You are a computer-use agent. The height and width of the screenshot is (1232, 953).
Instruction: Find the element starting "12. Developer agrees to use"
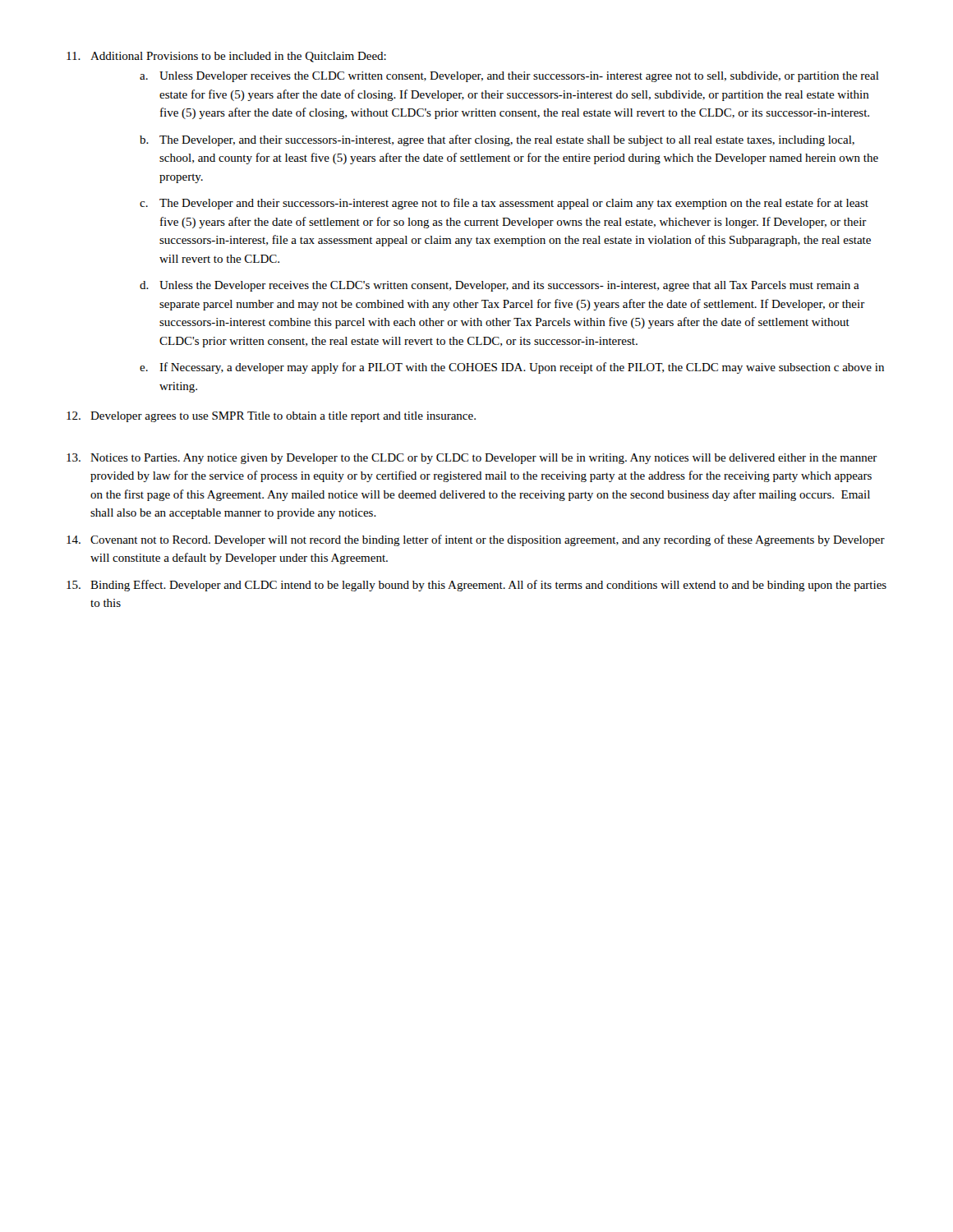tap(476, 416)
